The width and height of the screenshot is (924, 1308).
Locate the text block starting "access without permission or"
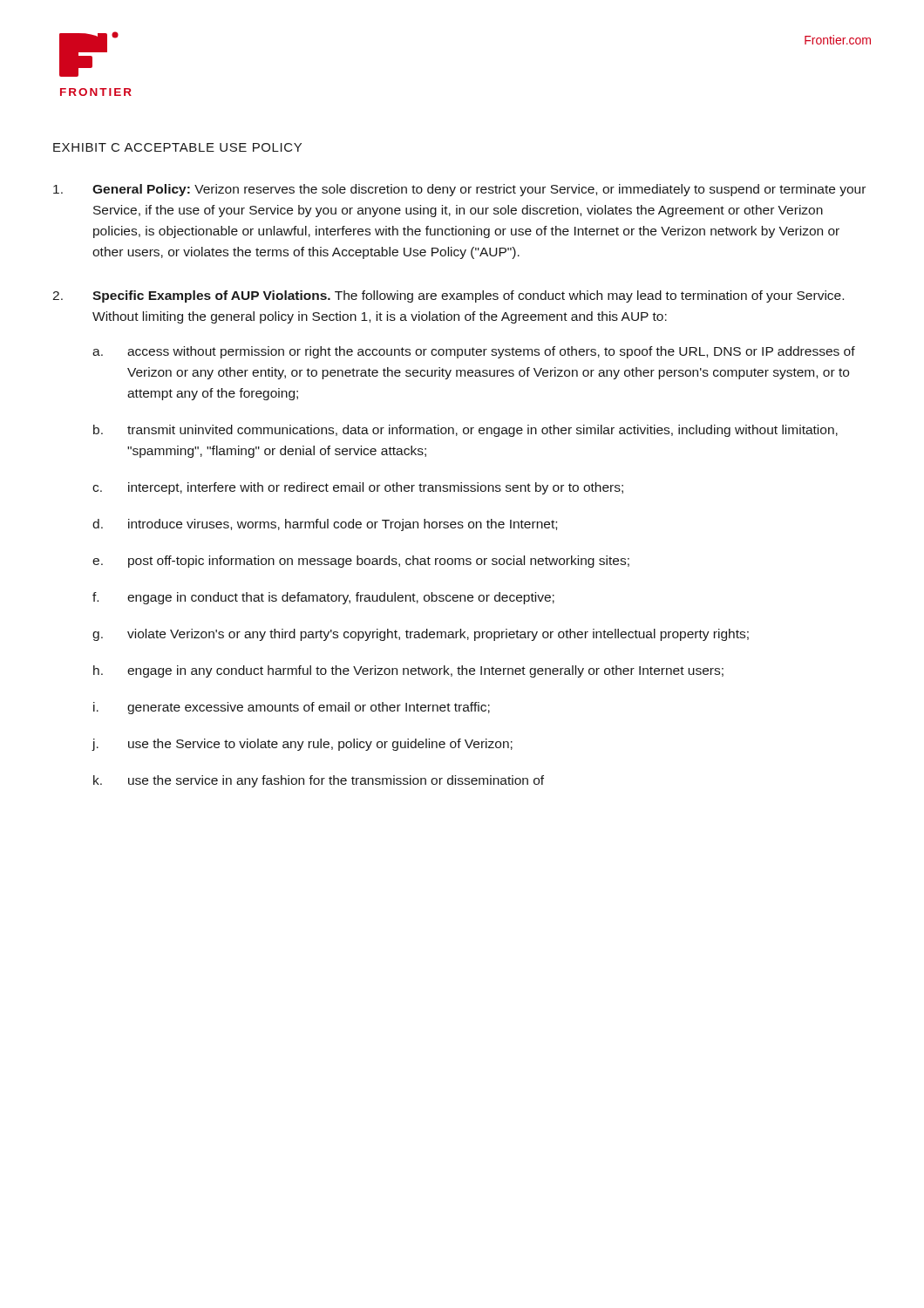(x=499, y=372)
